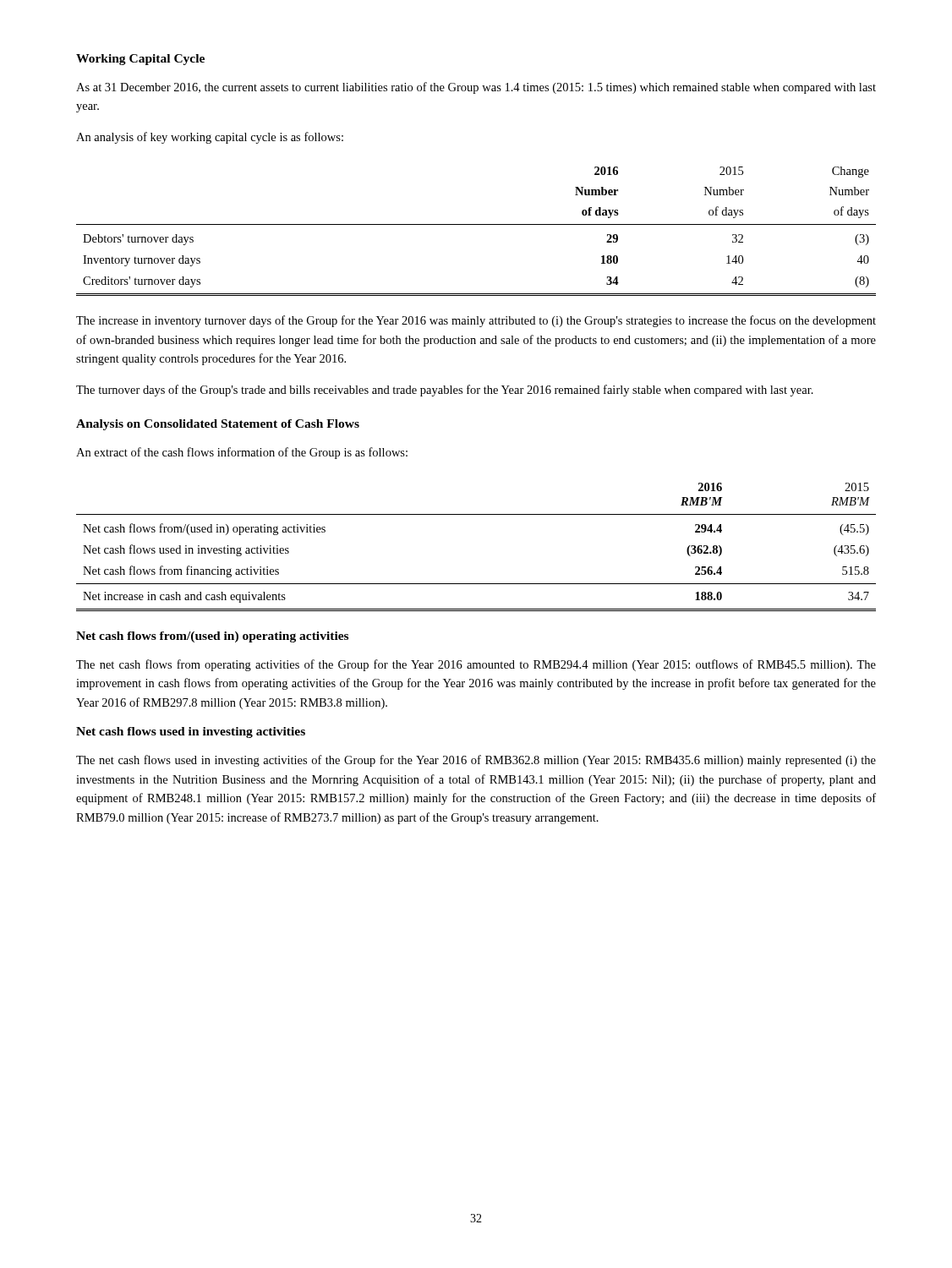Locate the text block with the text "The net cash flows used in investing activities"
The width and height of the screenshot is (952, 1268).
point(476,789)
